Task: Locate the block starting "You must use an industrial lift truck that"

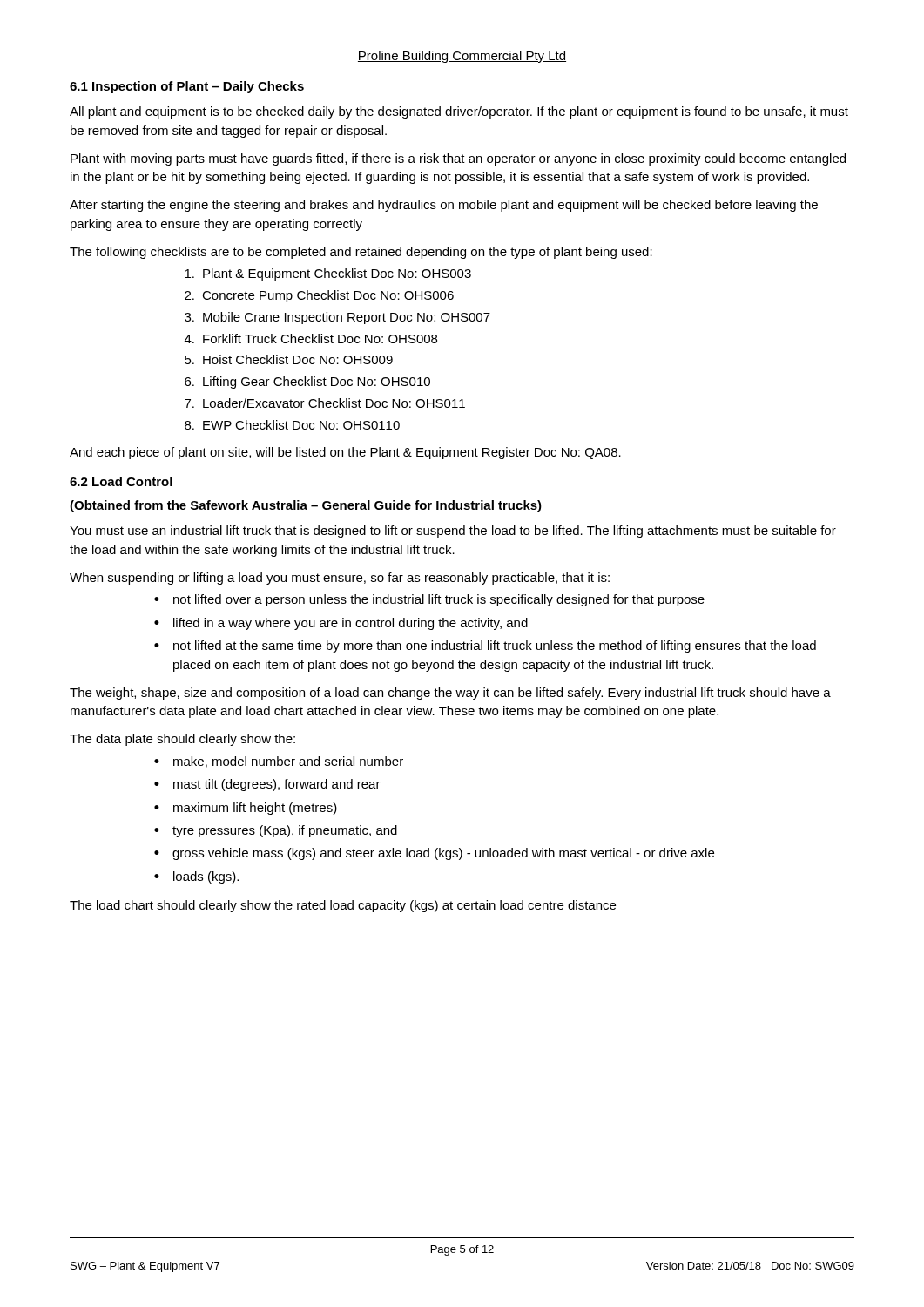Action: pos(453,540)
